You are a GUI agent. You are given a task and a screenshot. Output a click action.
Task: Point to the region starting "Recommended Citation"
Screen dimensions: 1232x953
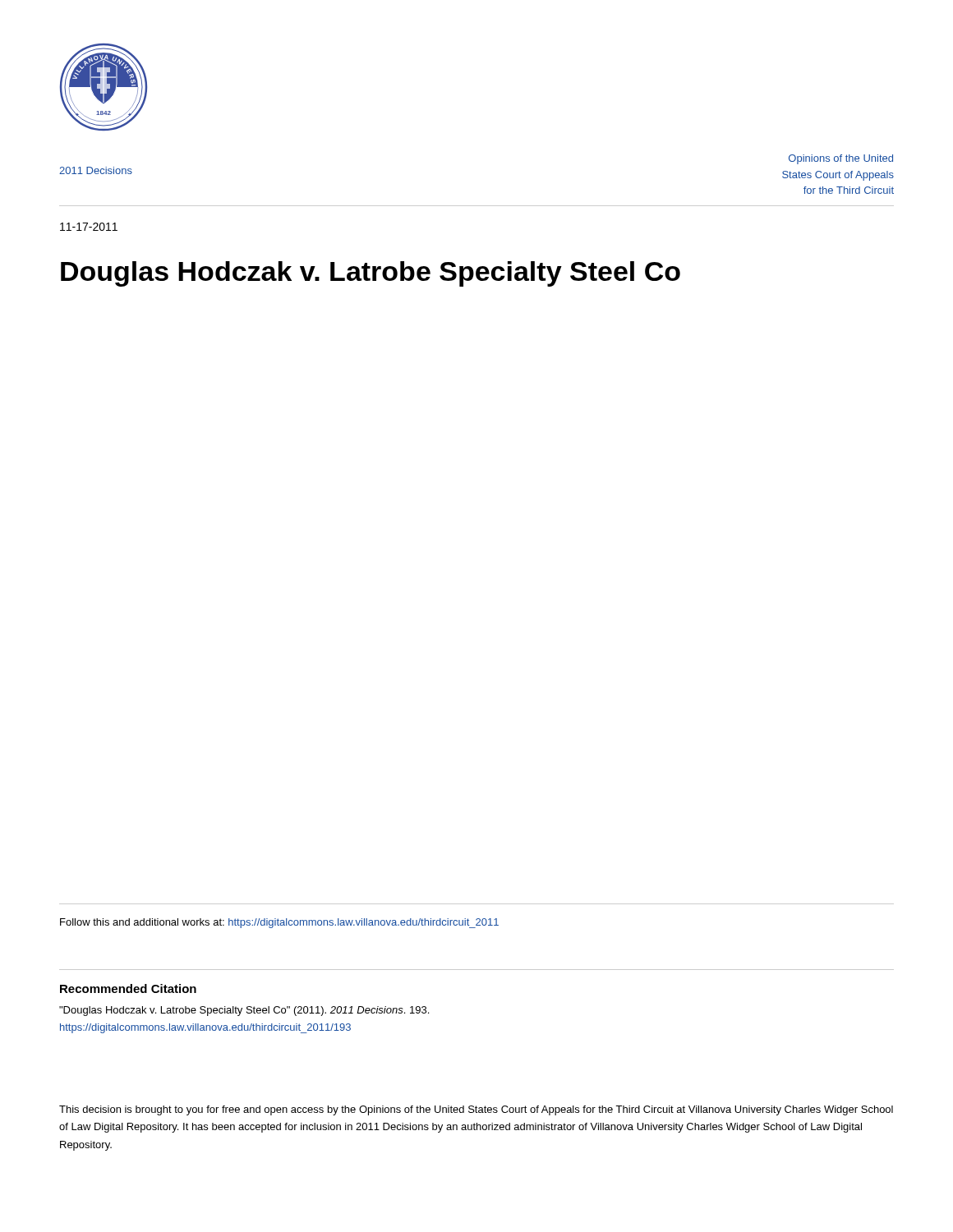pos(128,988)
